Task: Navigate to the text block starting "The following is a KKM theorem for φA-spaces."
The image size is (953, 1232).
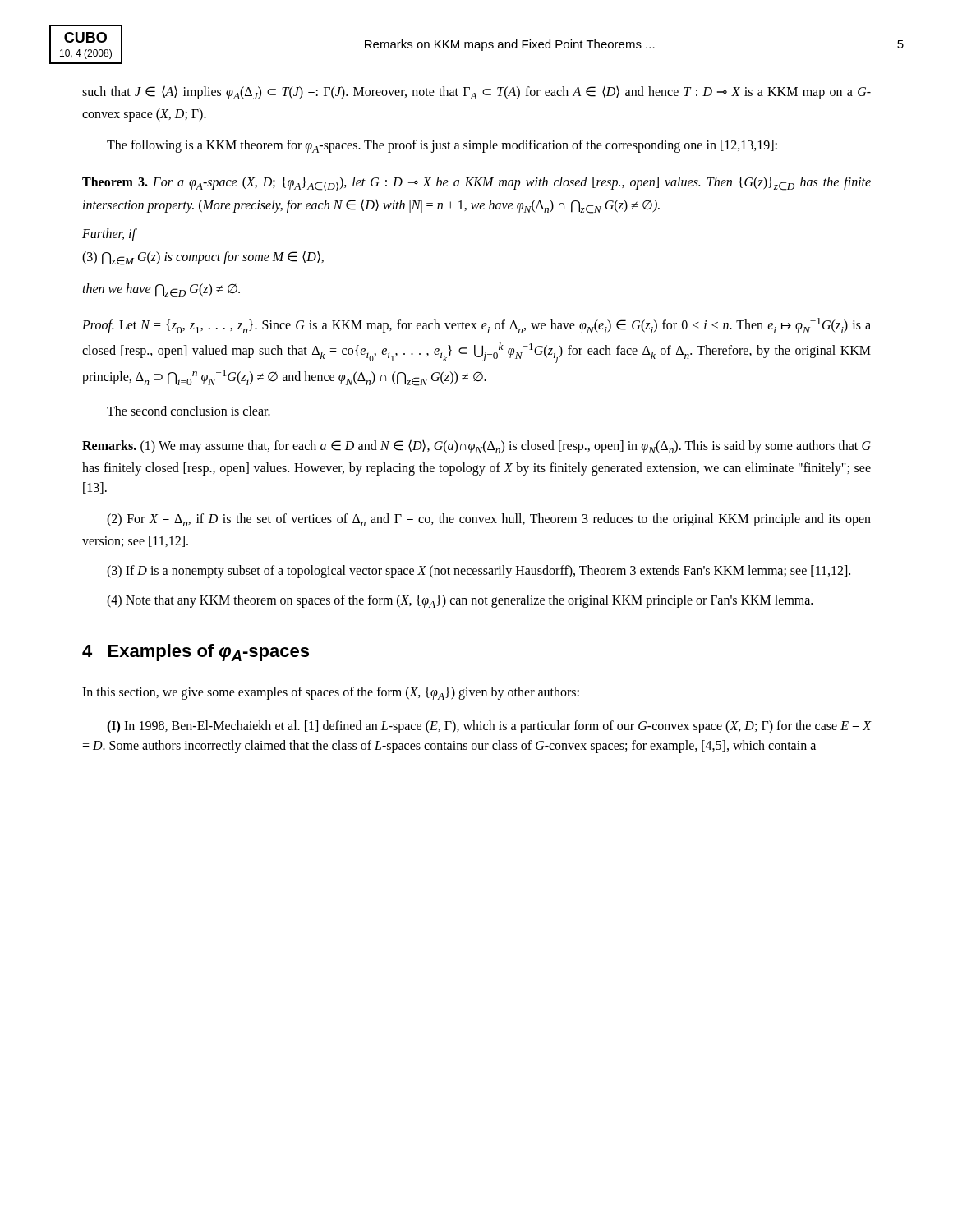Action: 476,147
